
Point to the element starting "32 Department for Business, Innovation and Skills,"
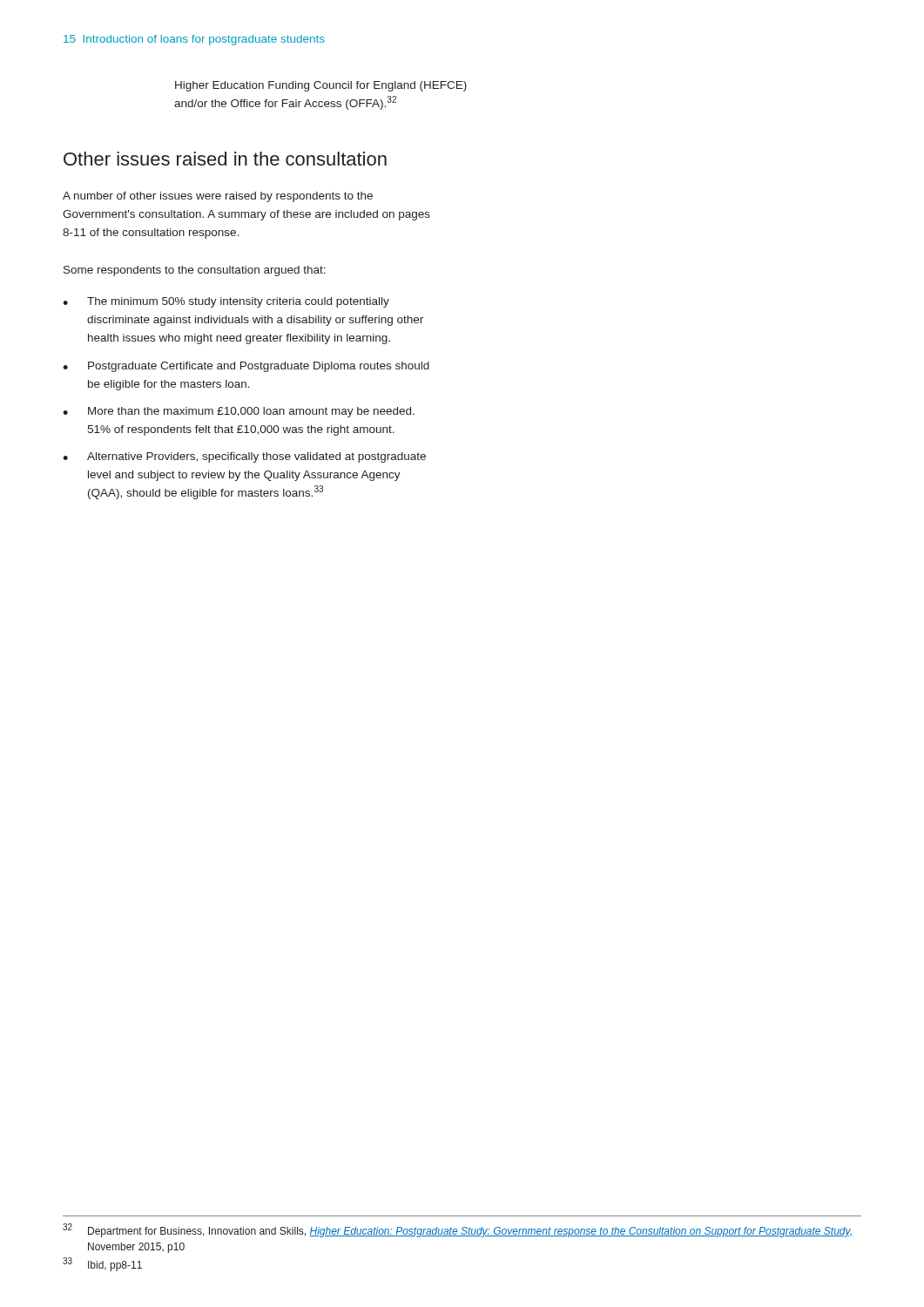coord(458,1230)
